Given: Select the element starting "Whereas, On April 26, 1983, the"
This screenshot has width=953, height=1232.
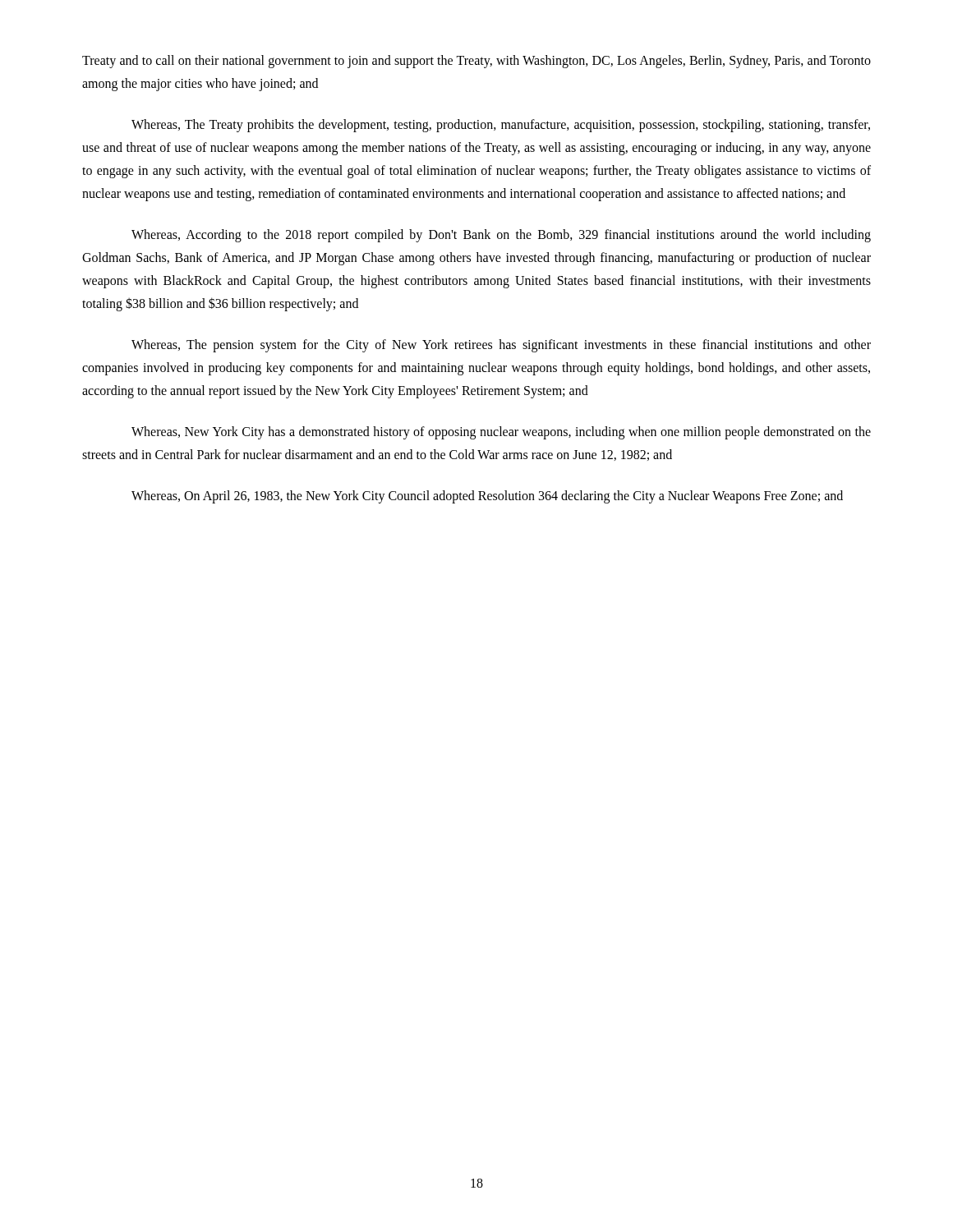Looking at the screenshot, I should (x=476, y=496).
